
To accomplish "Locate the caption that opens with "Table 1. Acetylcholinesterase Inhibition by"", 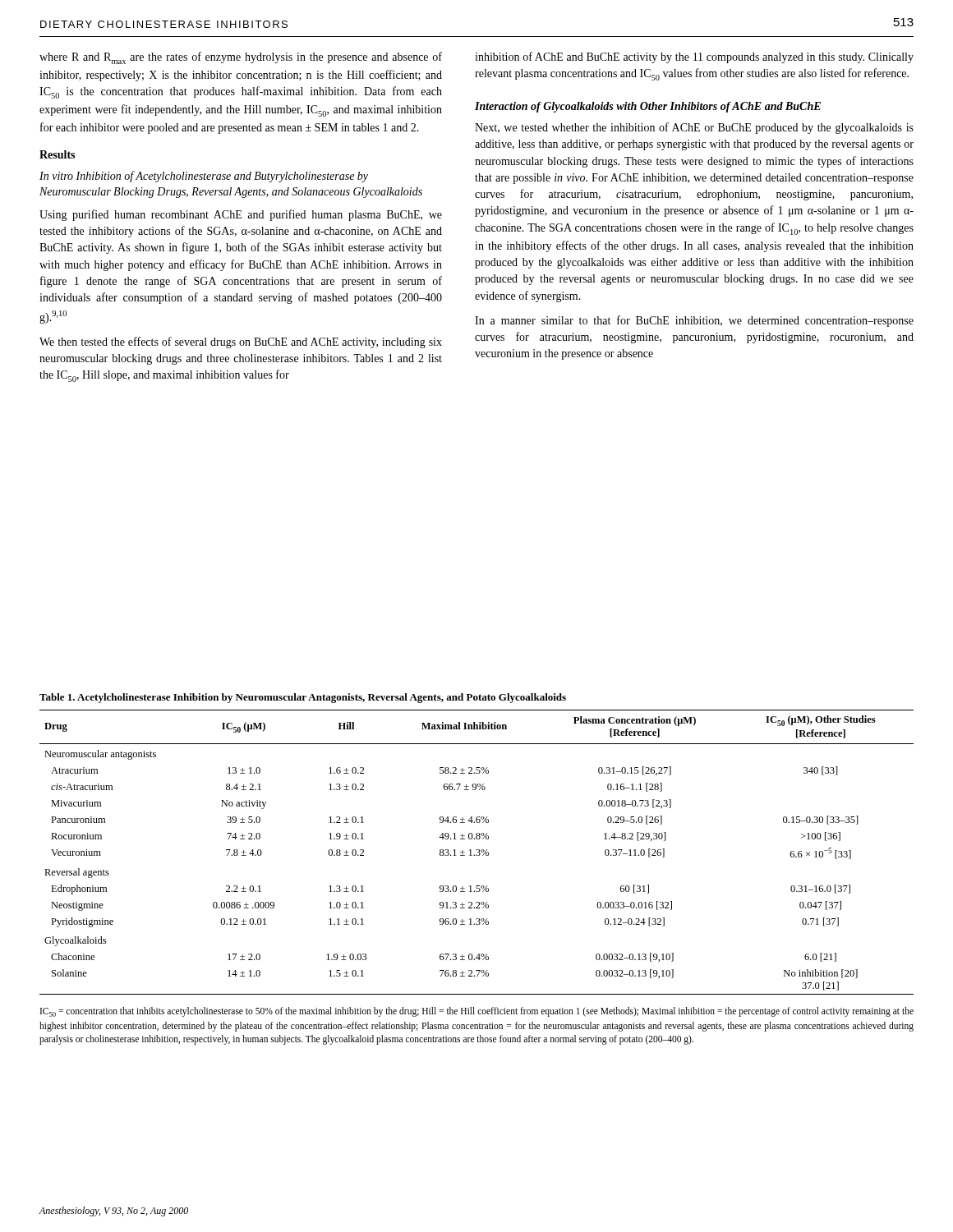I will point(303,697).
